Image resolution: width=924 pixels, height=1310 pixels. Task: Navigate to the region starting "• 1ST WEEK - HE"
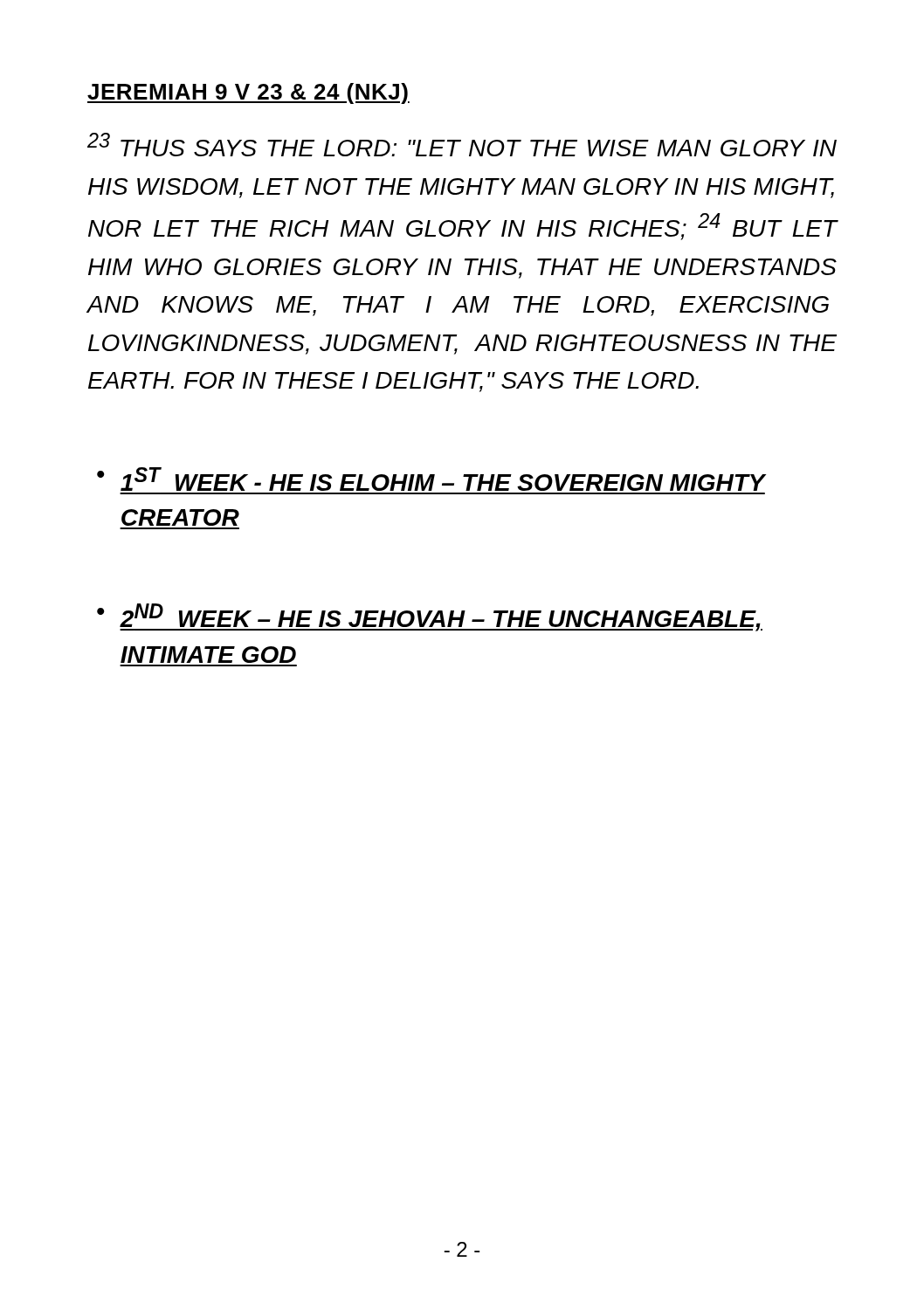click(466, 498)
